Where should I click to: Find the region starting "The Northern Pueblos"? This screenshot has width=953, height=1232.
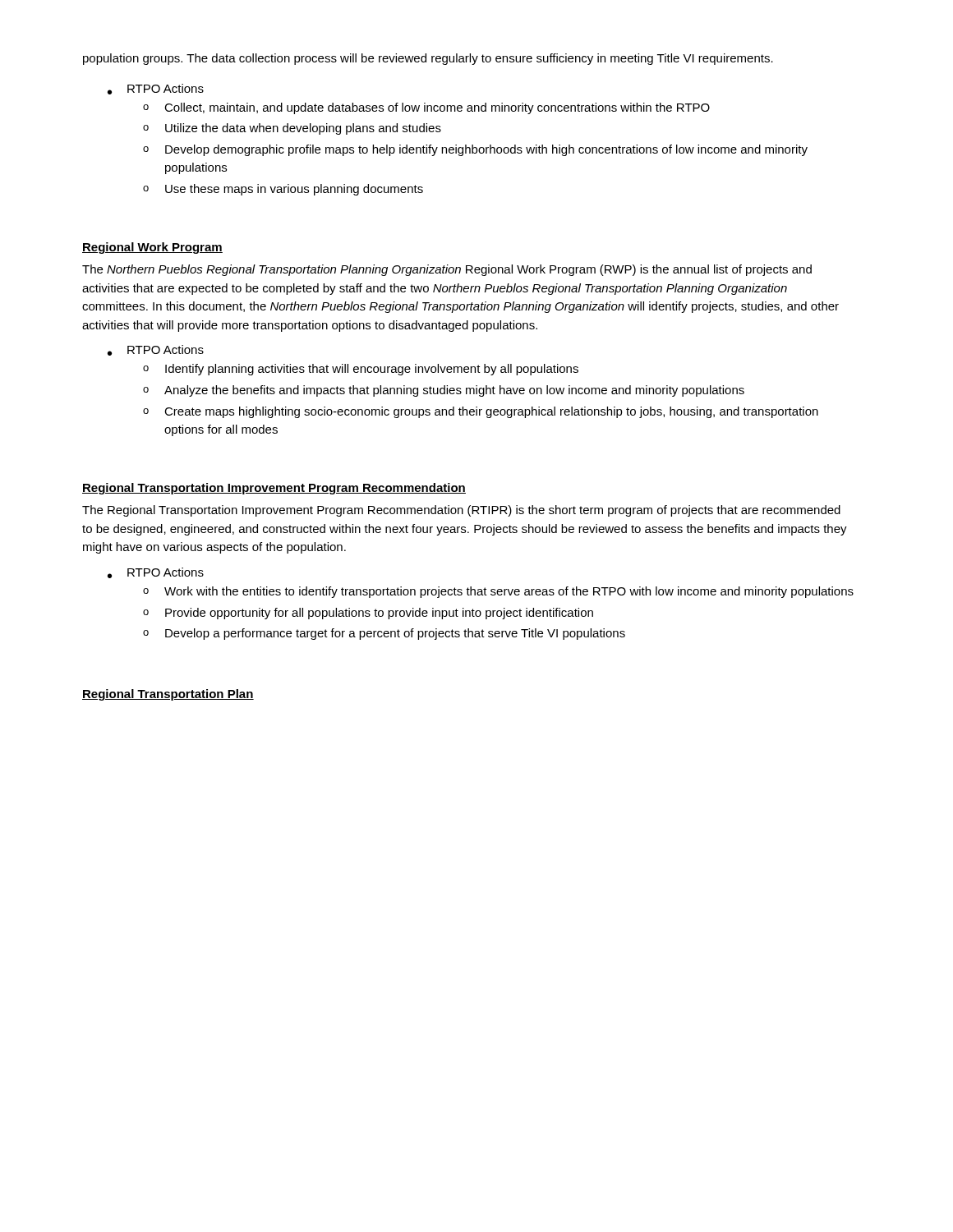(x=460, y=297)
